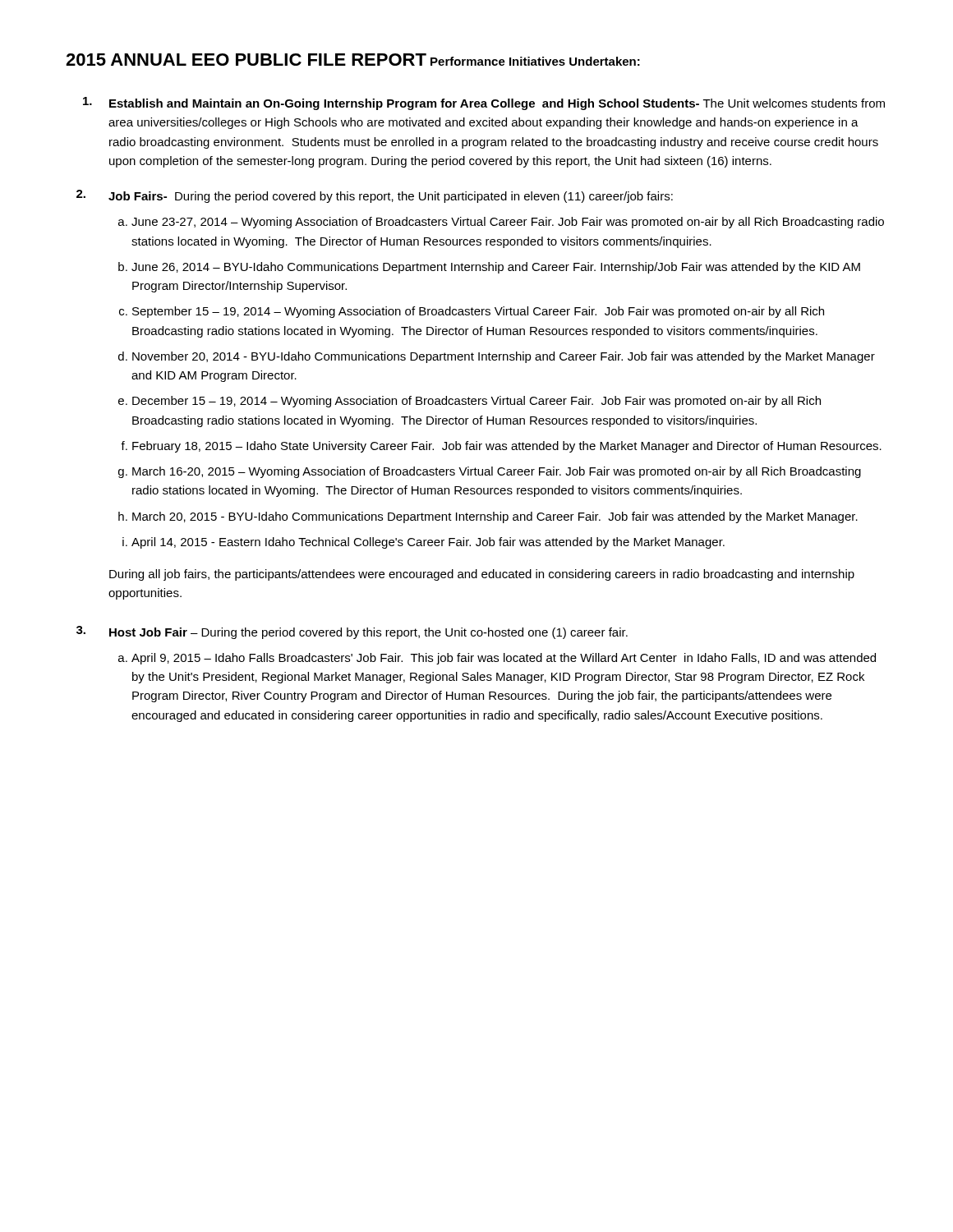Find the region starting "April 9, 2015 – Idaho Falls Broadcasters' Job"
Screen dimensions: 1232x953
click(504, 686)
